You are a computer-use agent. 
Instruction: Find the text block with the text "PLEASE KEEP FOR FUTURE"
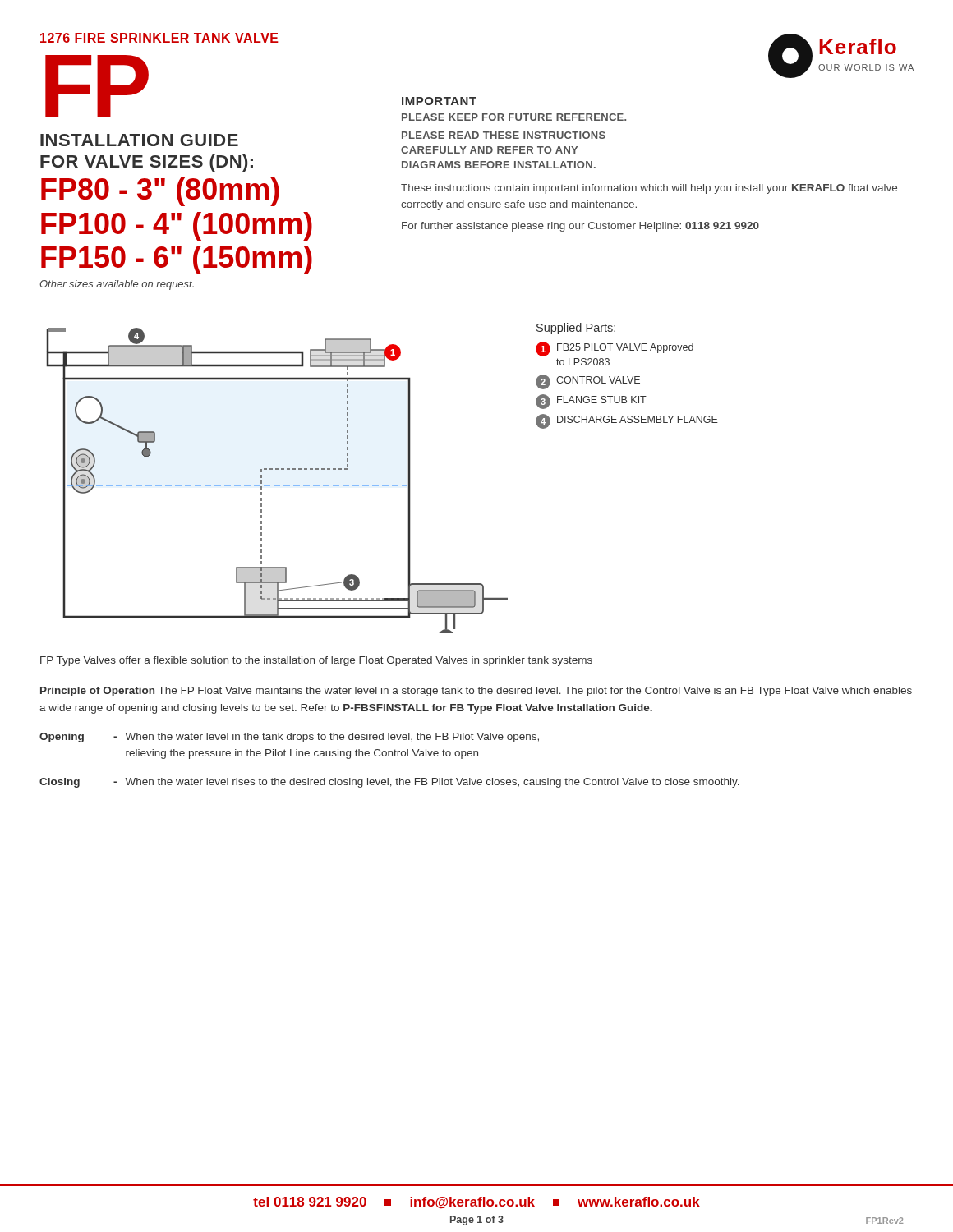[x=514, y=117]
